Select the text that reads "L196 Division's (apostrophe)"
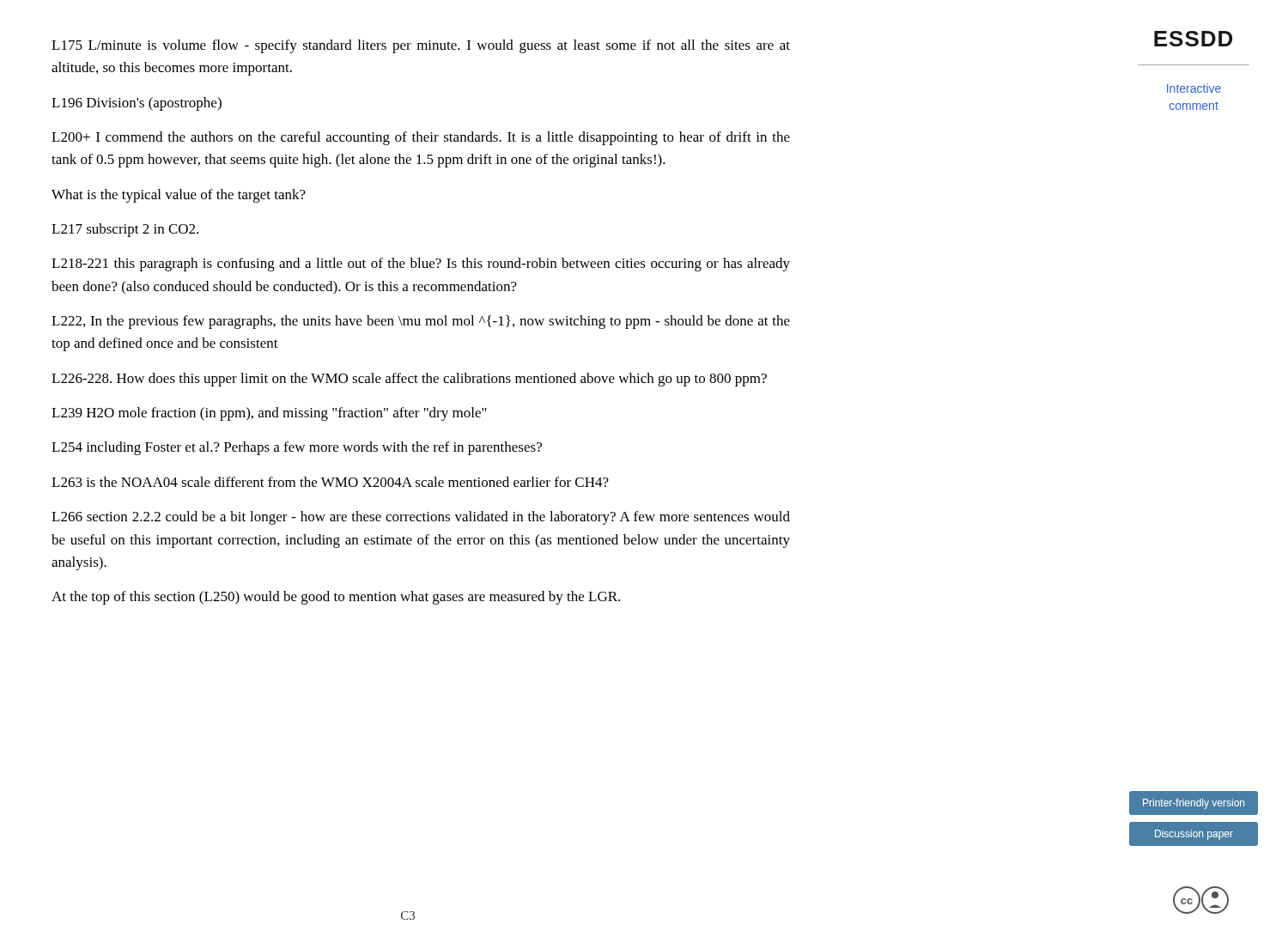This screenshot has width=1288, height=949. (x=137, y=104)
